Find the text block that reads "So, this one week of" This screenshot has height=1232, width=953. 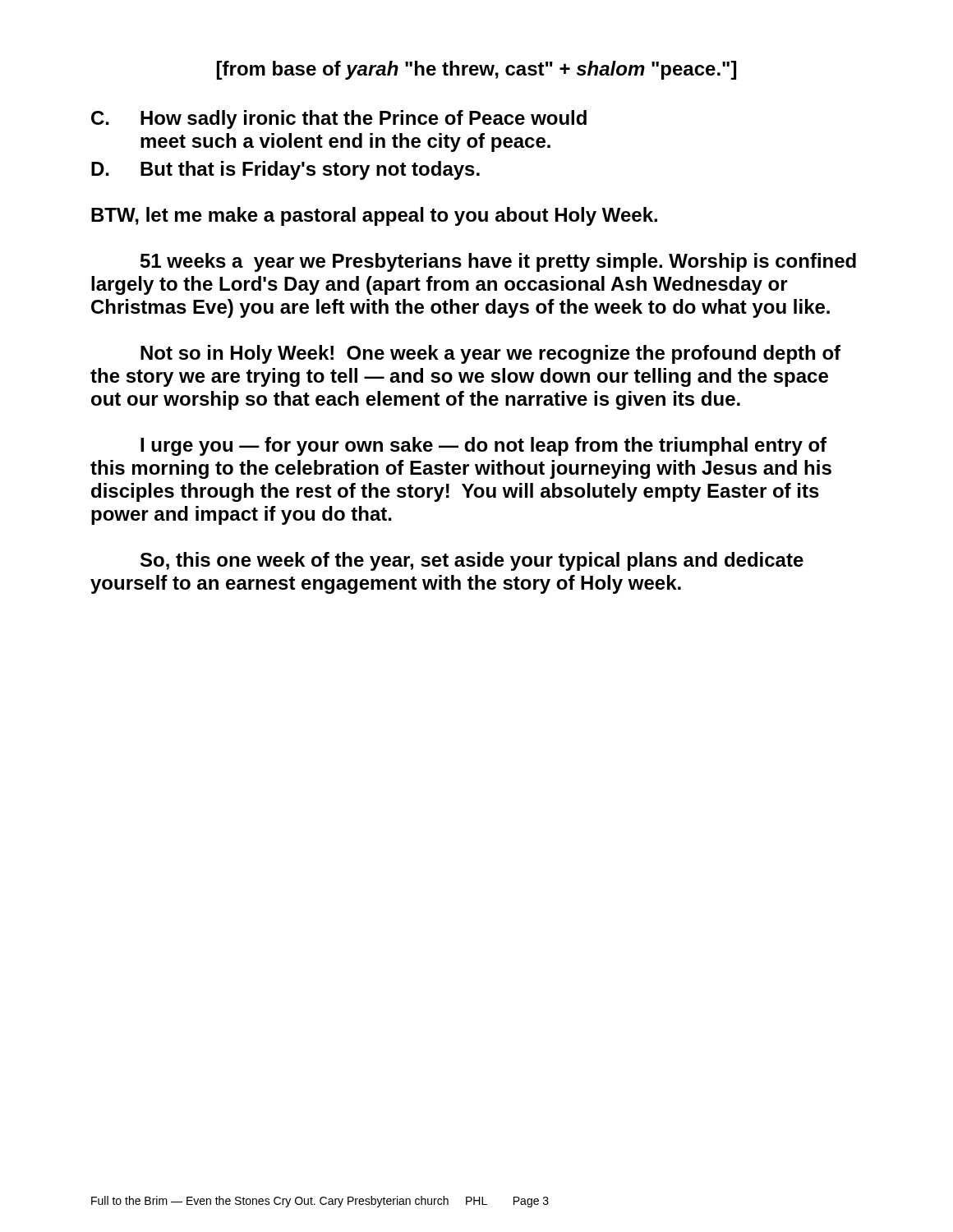pyautogui.click(x=447, y=571)
